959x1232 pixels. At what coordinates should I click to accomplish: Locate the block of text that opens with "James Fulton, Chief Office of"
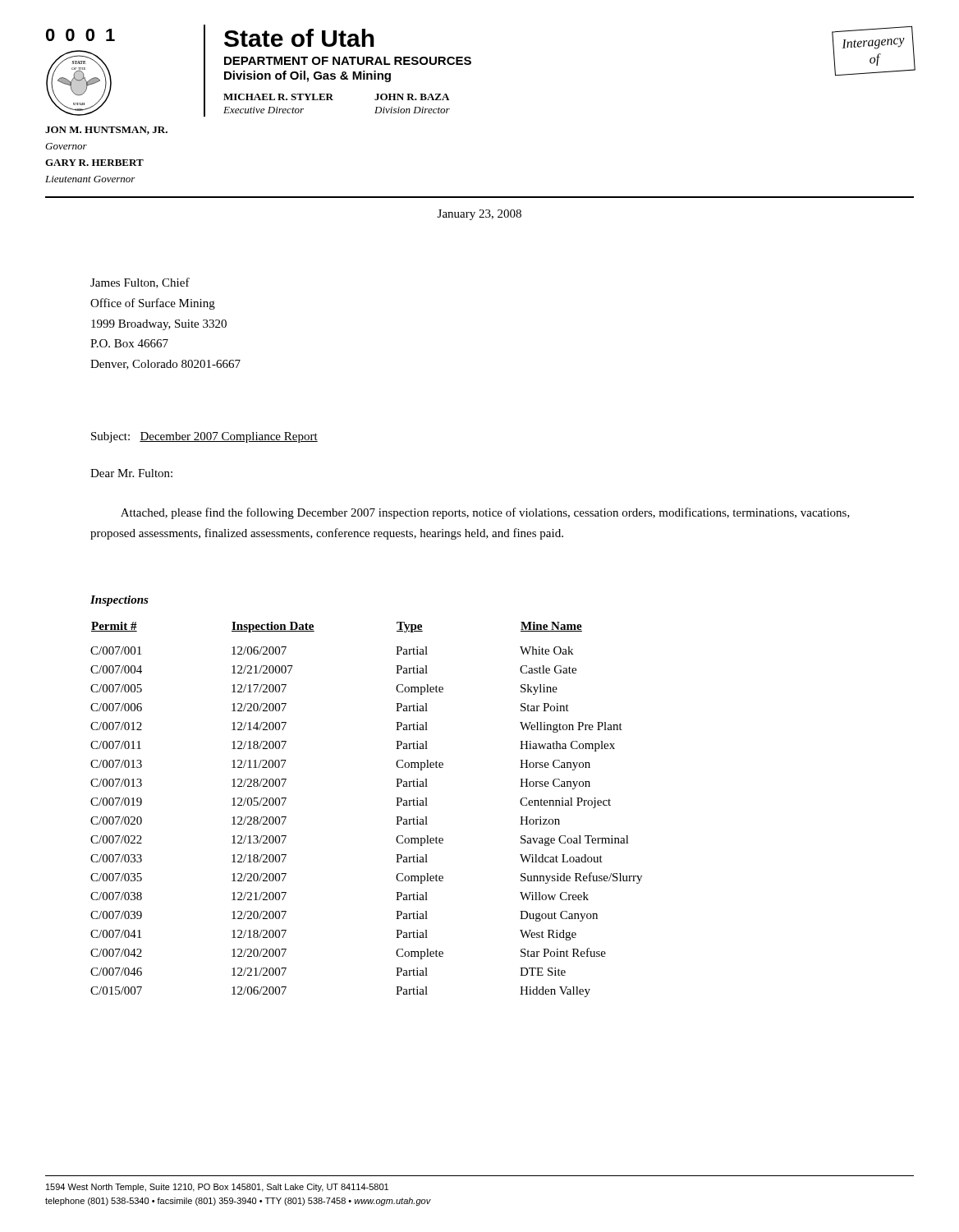coord(166,323)
